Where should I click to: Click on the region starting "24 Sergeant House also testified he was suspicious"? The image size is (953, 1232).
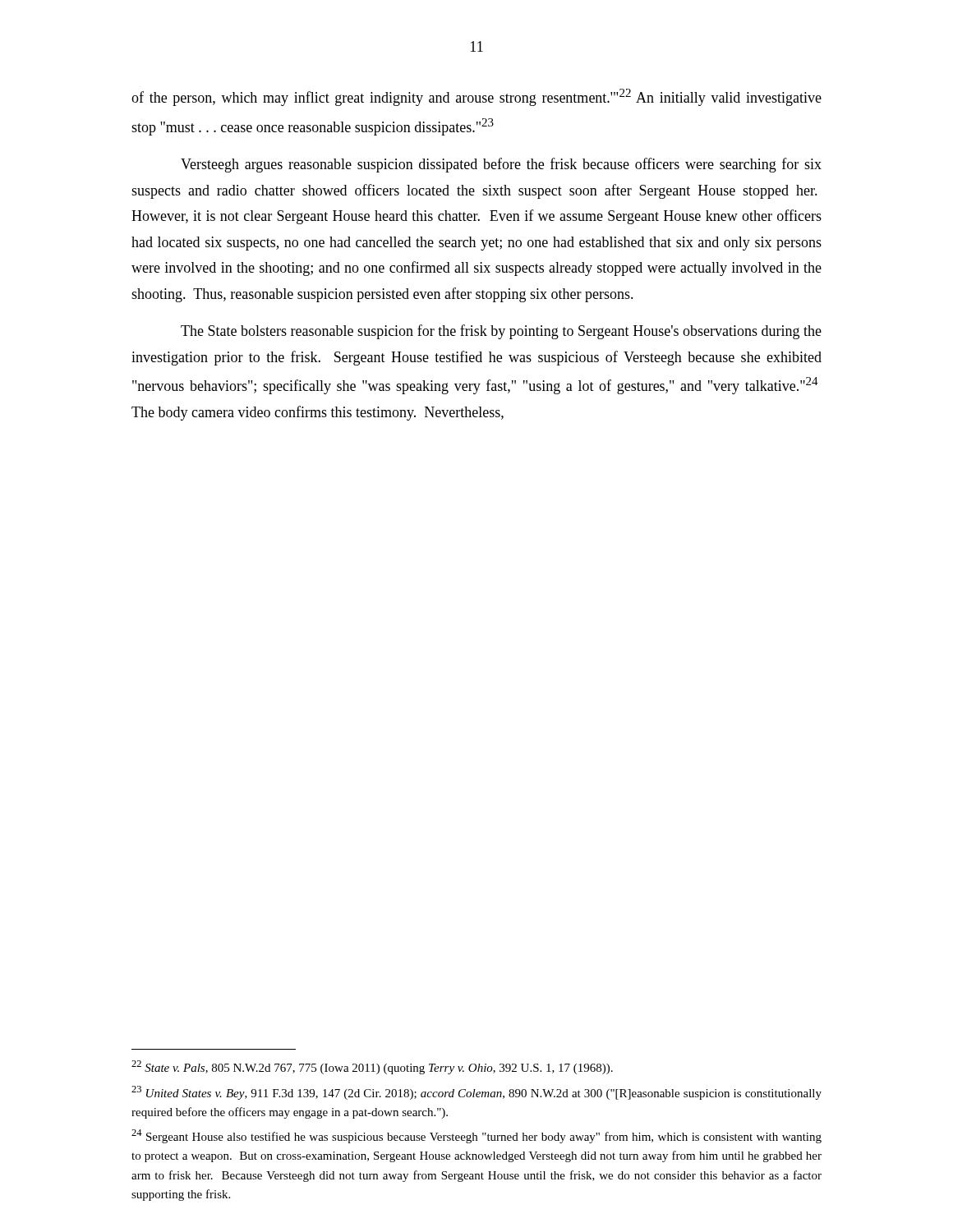[476, 1164]
